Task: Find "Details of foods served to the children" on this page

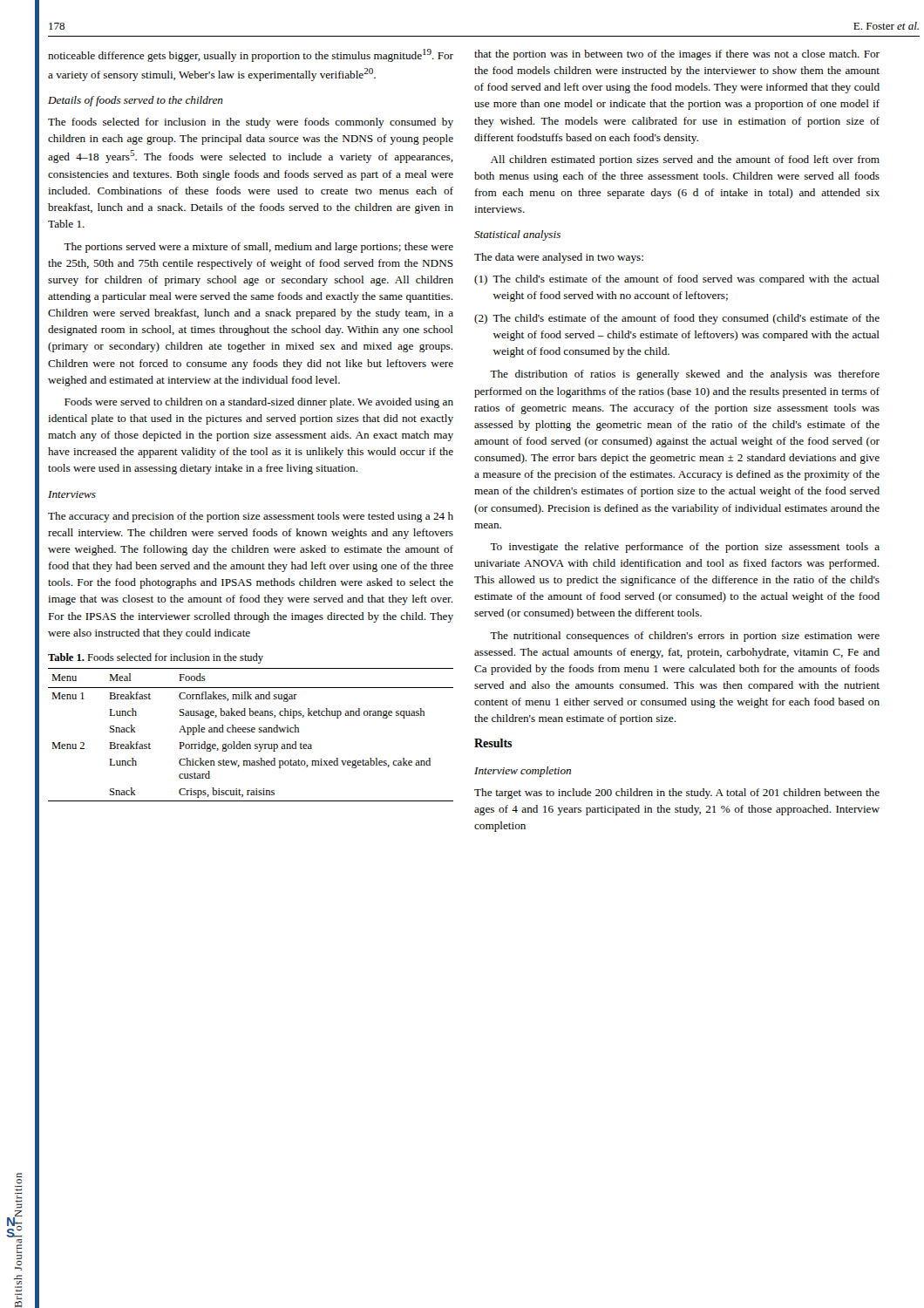Action: 136,101
